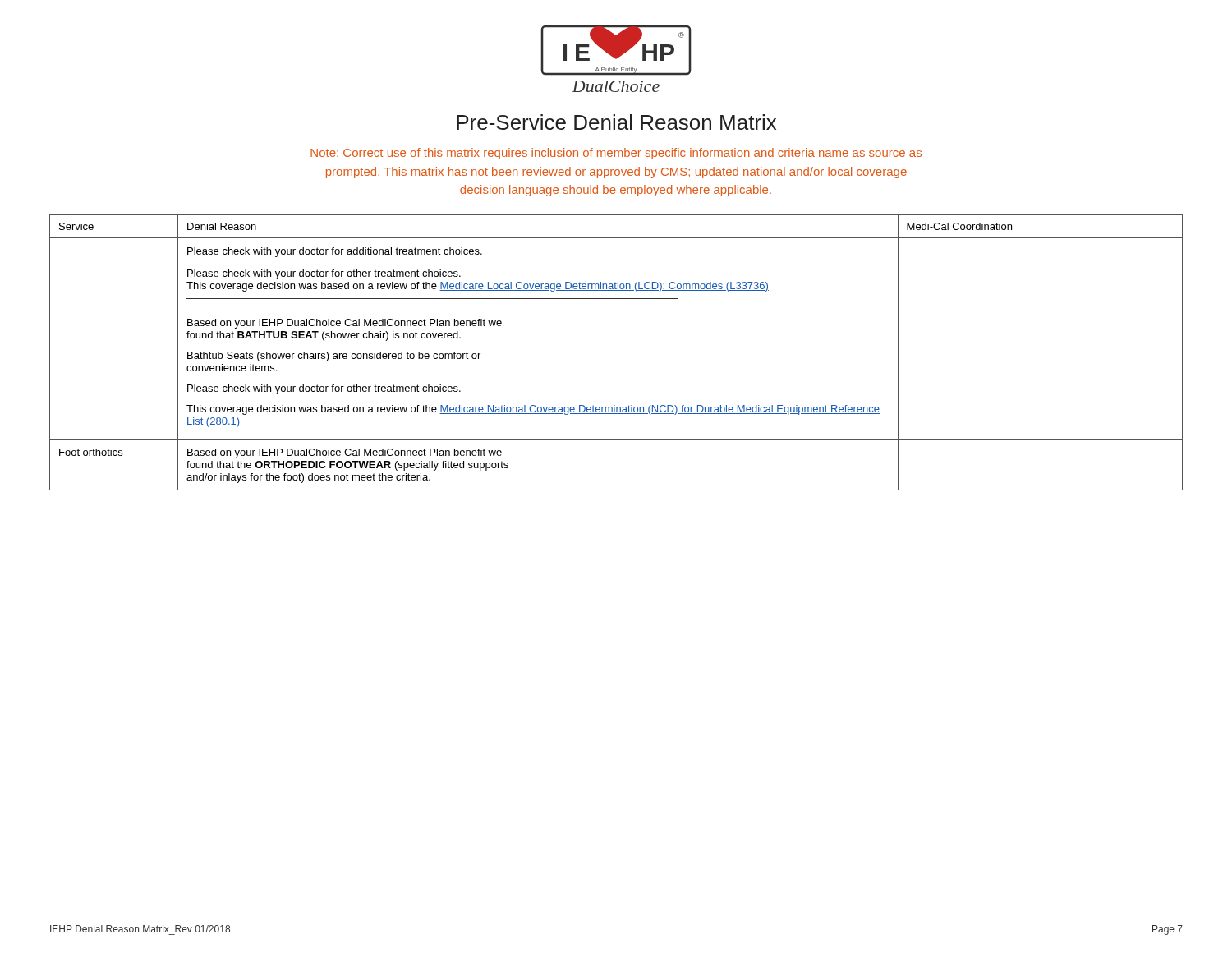Click on the element starting "Note: Correct use of"
The image size is (1232, 953).
(x=616, y=171)
